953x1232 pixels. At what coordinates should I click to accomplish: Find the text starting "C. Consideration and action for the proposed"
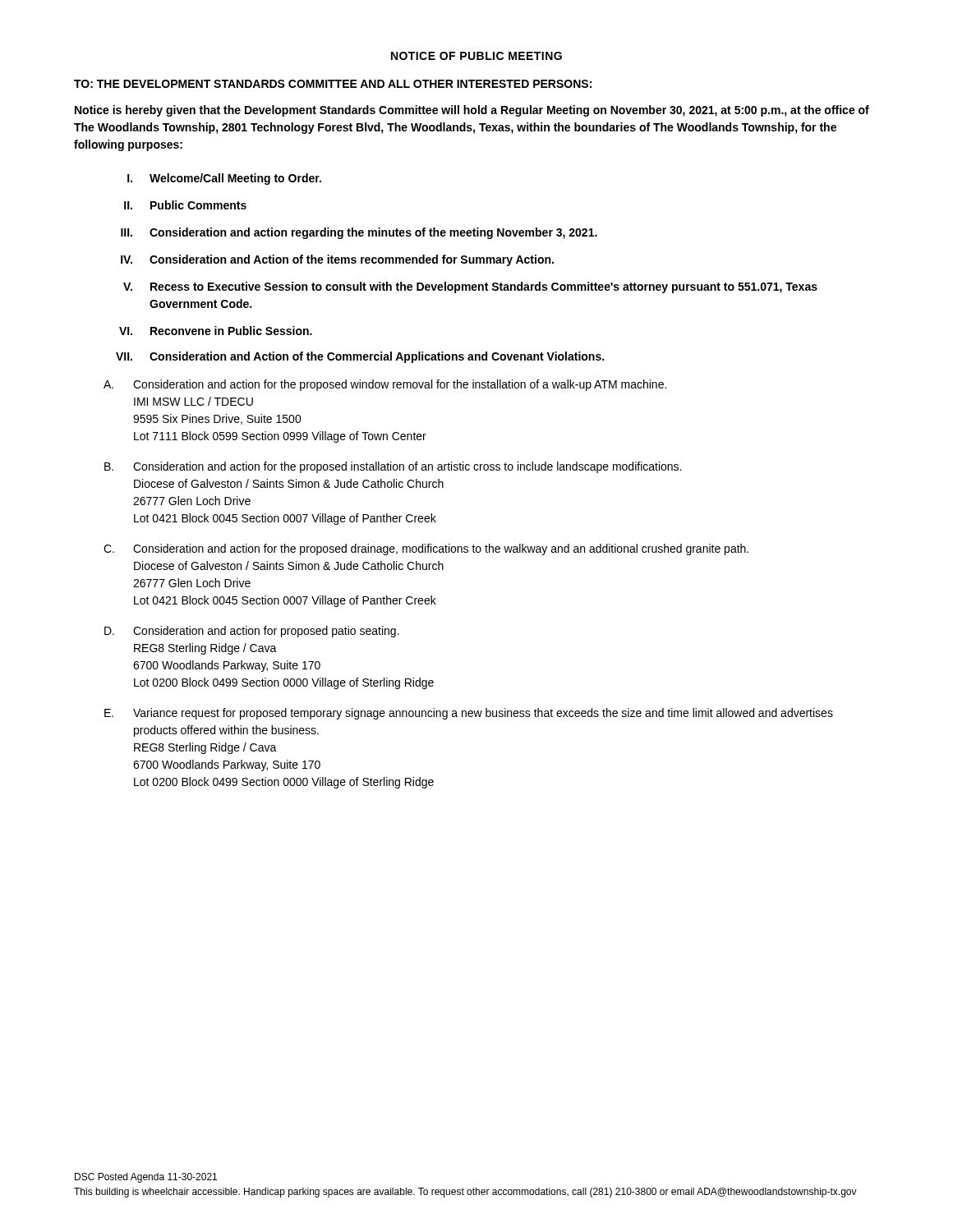[x=426, y=549]
